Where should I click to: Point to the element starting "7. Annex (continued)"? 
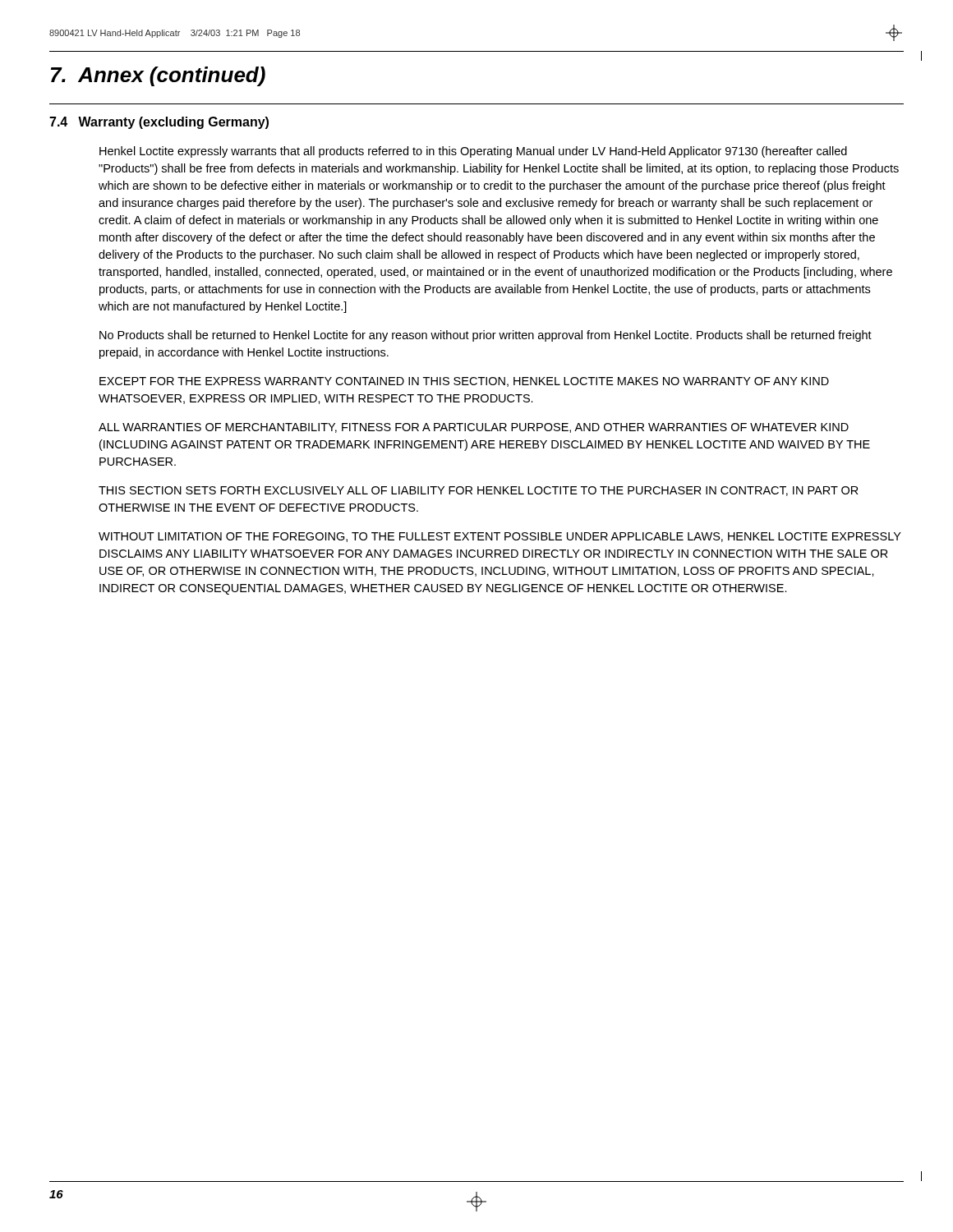[157, 75]
